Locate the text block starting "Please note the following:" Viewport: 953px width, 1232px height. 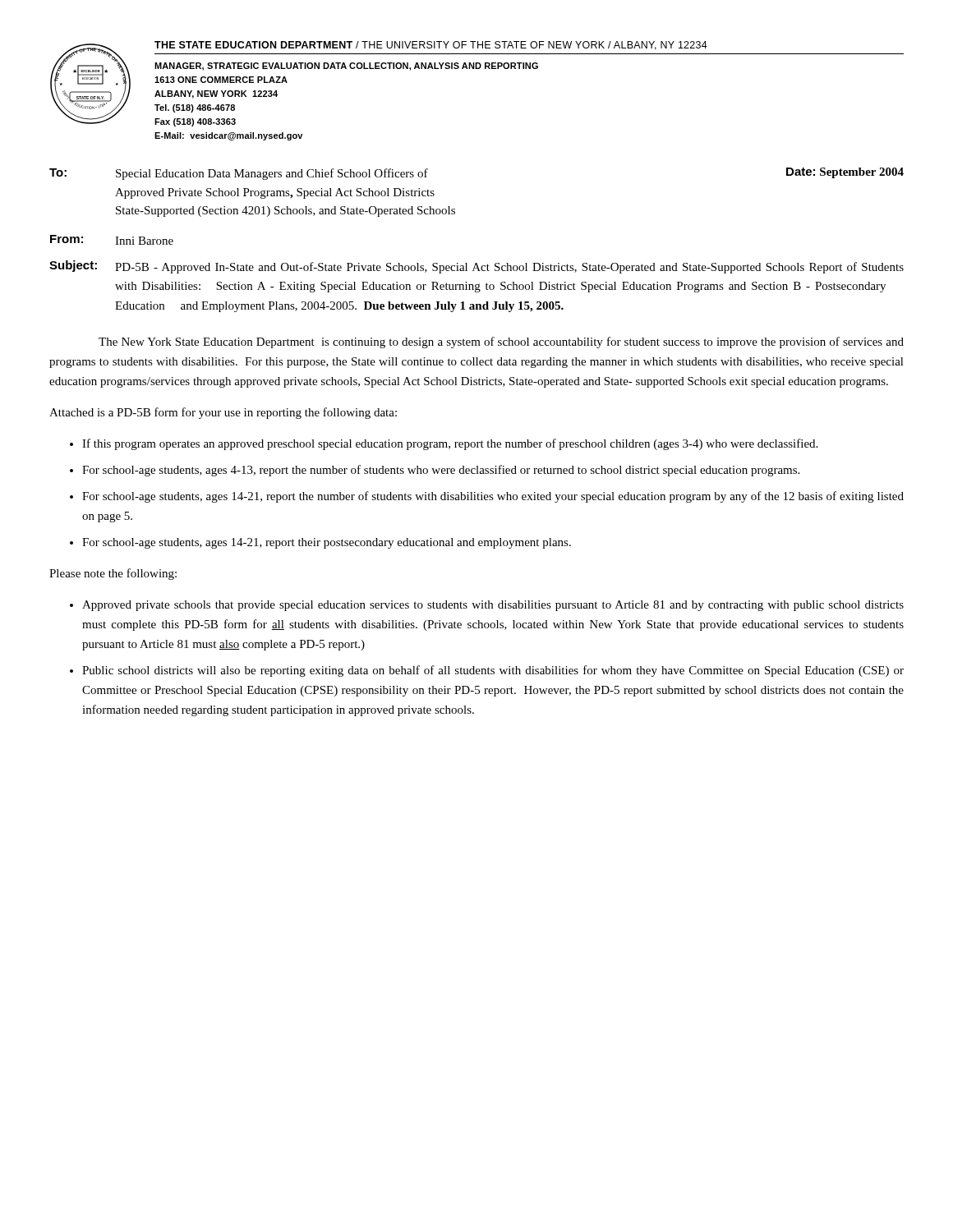(113, 574)
